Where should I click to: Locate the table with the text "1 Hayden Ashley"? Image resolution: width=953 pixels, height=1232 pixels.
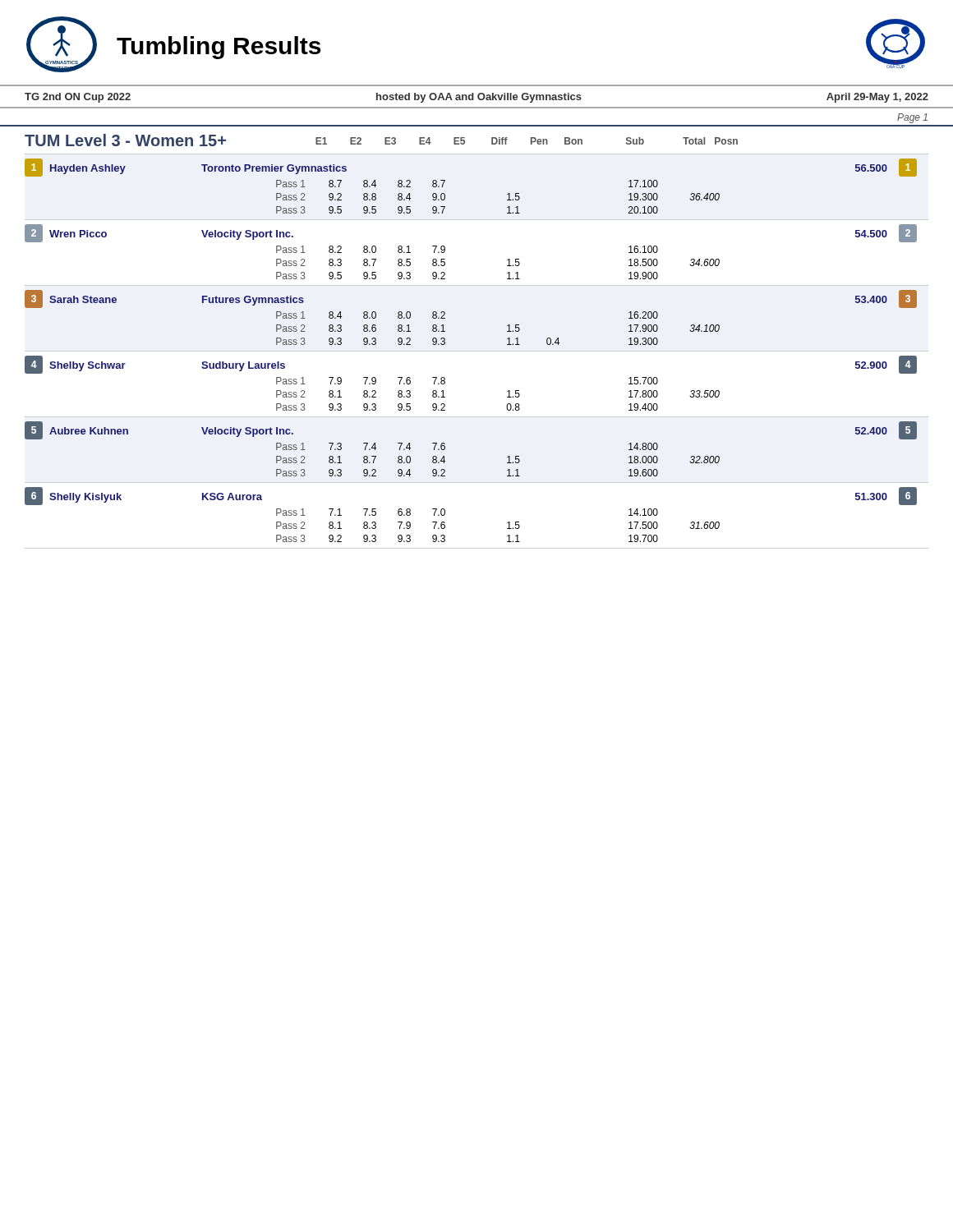pos(476,351)
